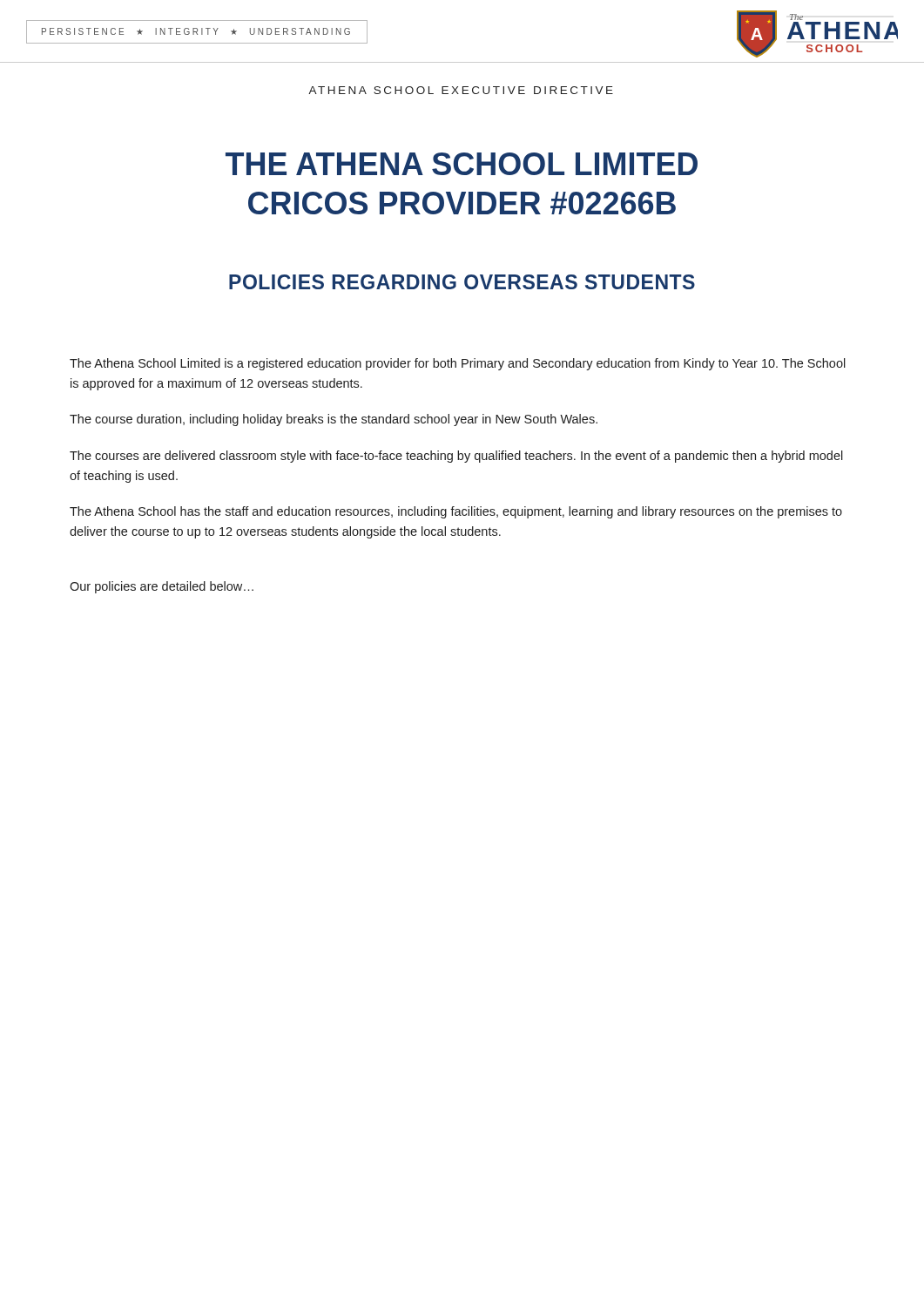The height and width of the screenshot is (1307, 924).
Task: Select the text block starting "POLICIES REGARDING OVERSEAS STUDENTS"
Action: tap(462, 282)
